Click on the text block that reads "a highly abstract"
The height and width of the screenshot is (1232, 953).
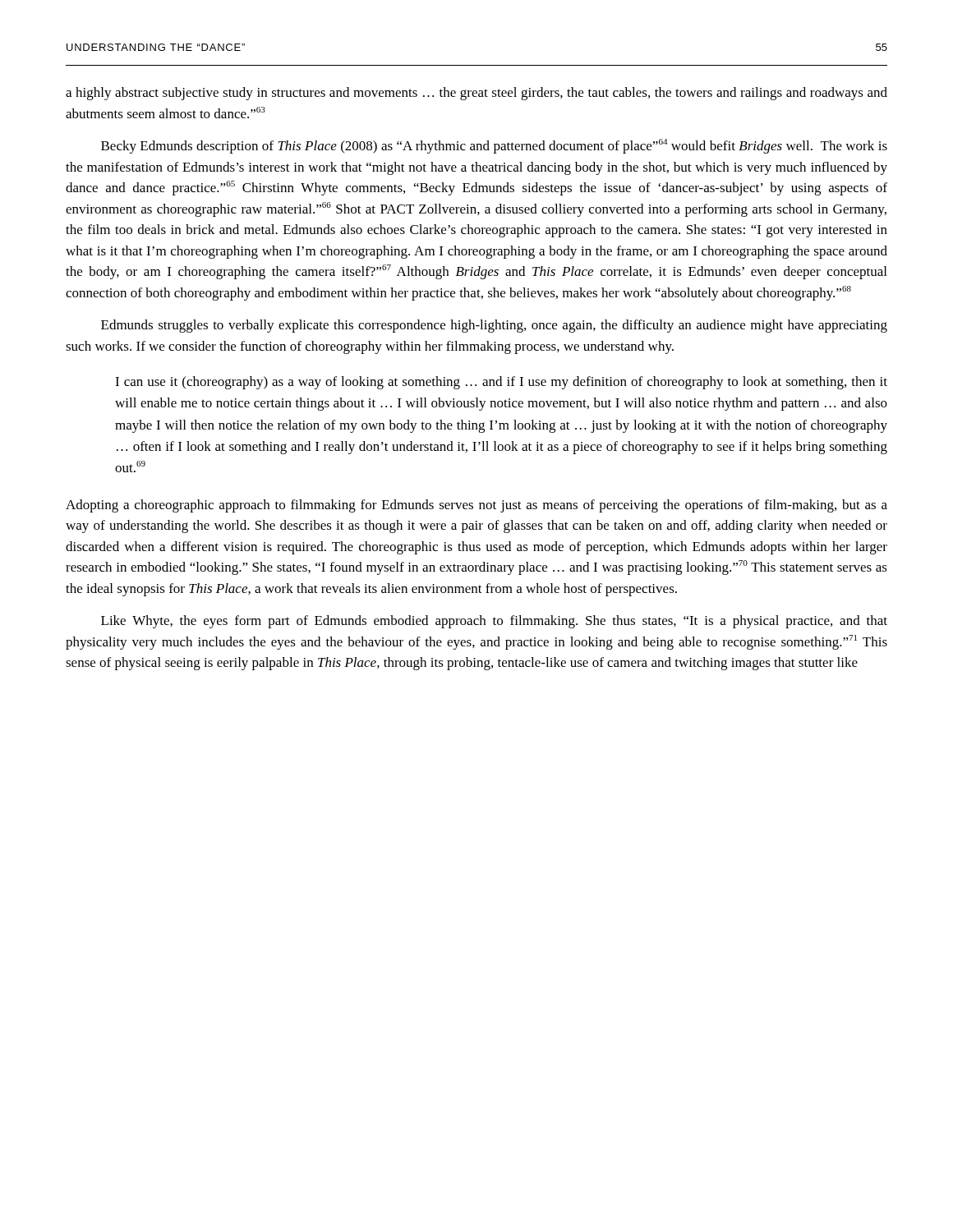pyautogui.click(x=476, y=103)
